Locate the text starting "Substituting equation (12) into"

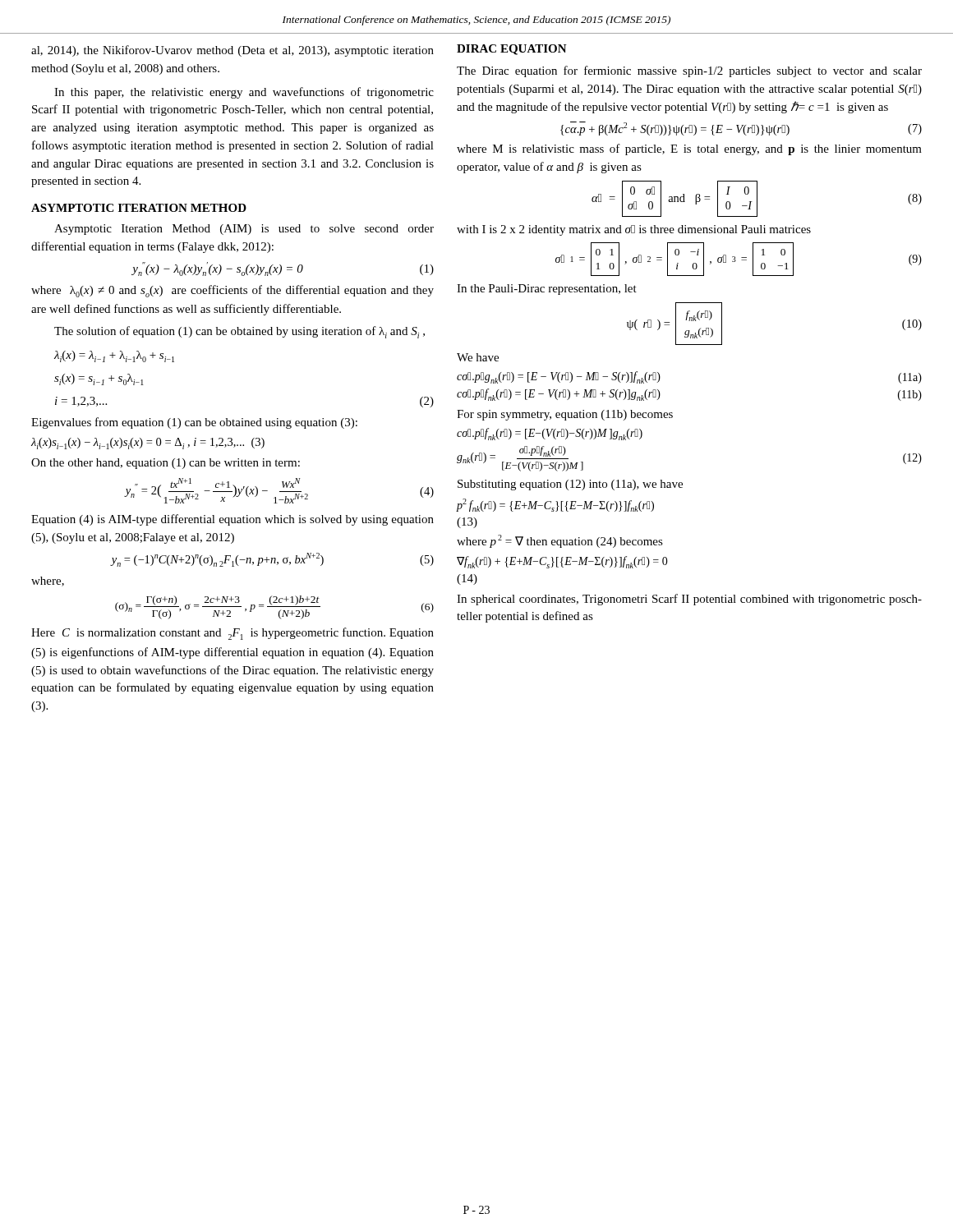[570, 484]
